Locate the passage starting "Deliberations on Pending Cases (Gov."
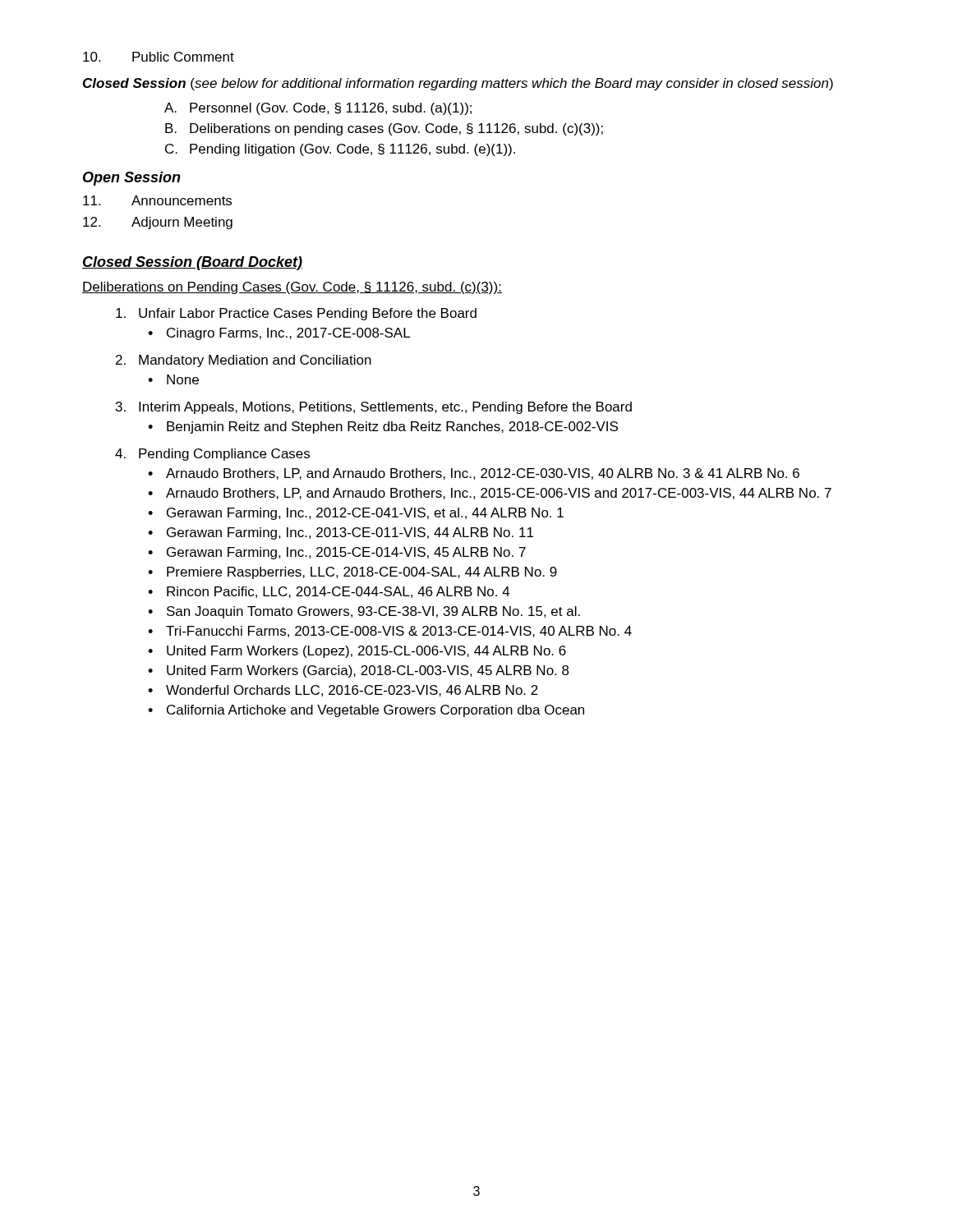The width and height of the screenshot is (953, 1232). tap(292, 287)
